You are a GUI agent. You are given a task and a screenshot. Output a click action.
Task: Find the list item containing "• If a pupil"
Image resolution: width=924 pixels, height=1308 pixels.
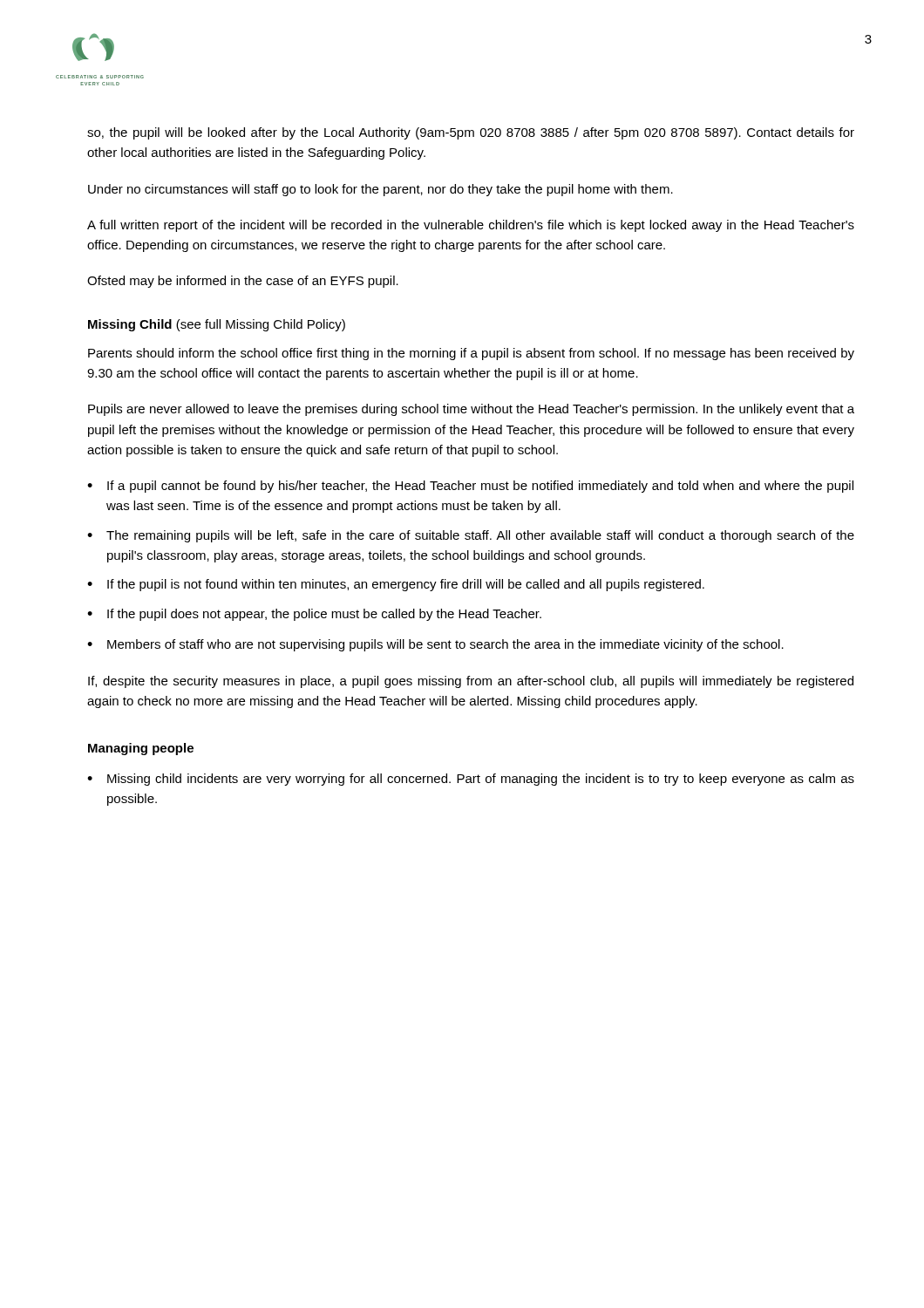471,495
